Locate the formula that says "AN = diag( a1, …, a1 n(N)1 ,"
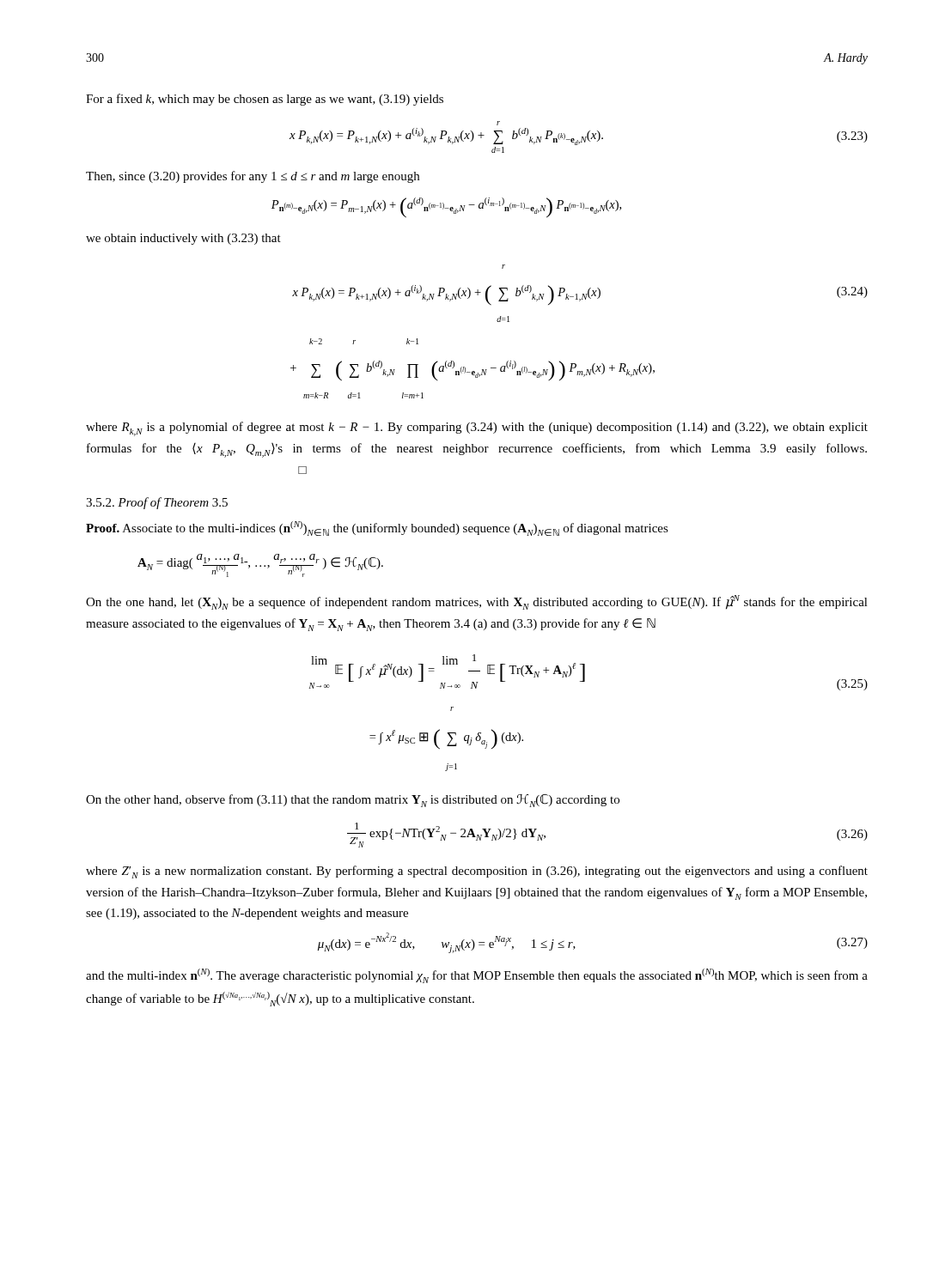 tap(260, 565)
